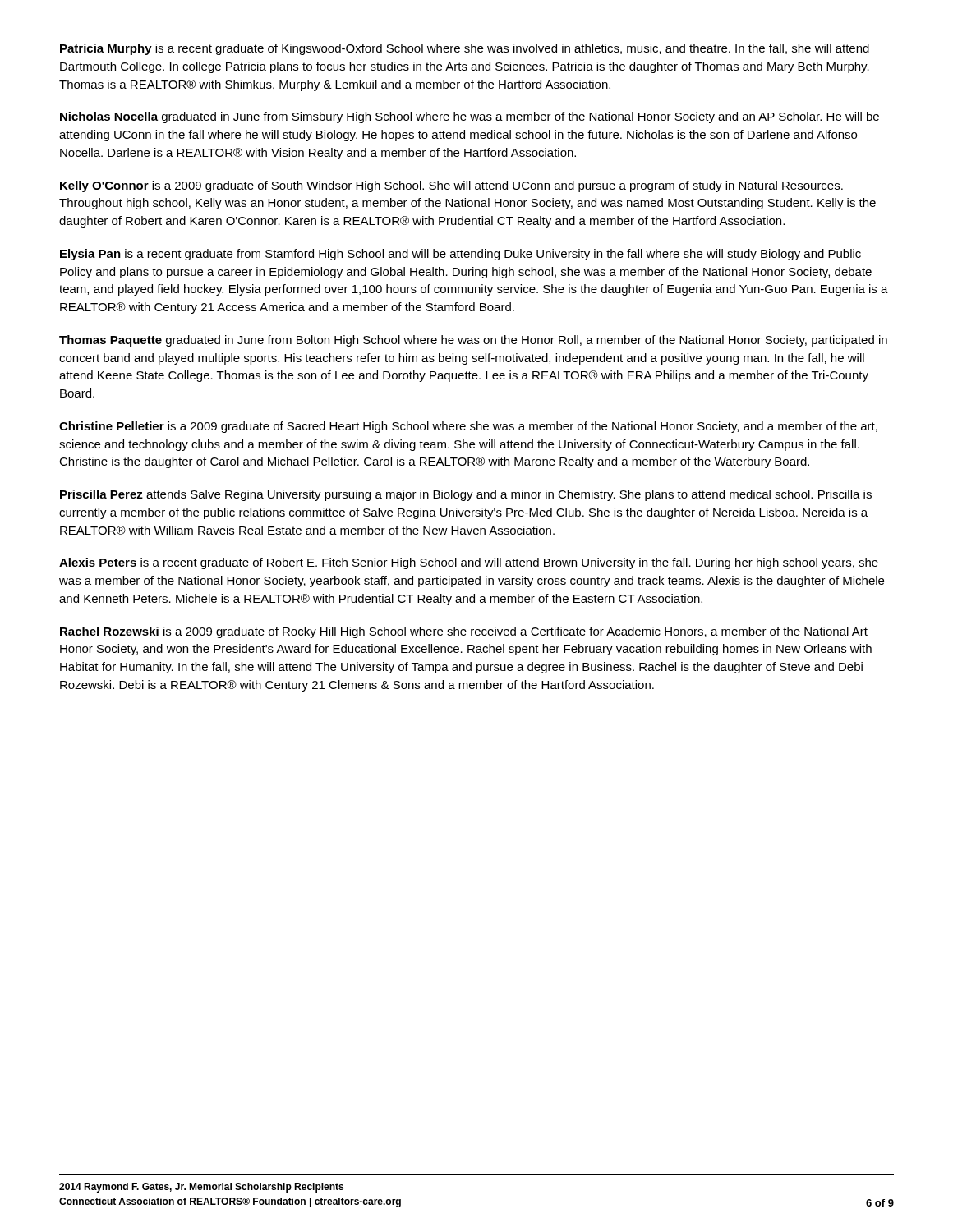Locate the block of text that opens with "Thomas Paquette graduated in June from"
The image size is (953, 1232).
473,366
